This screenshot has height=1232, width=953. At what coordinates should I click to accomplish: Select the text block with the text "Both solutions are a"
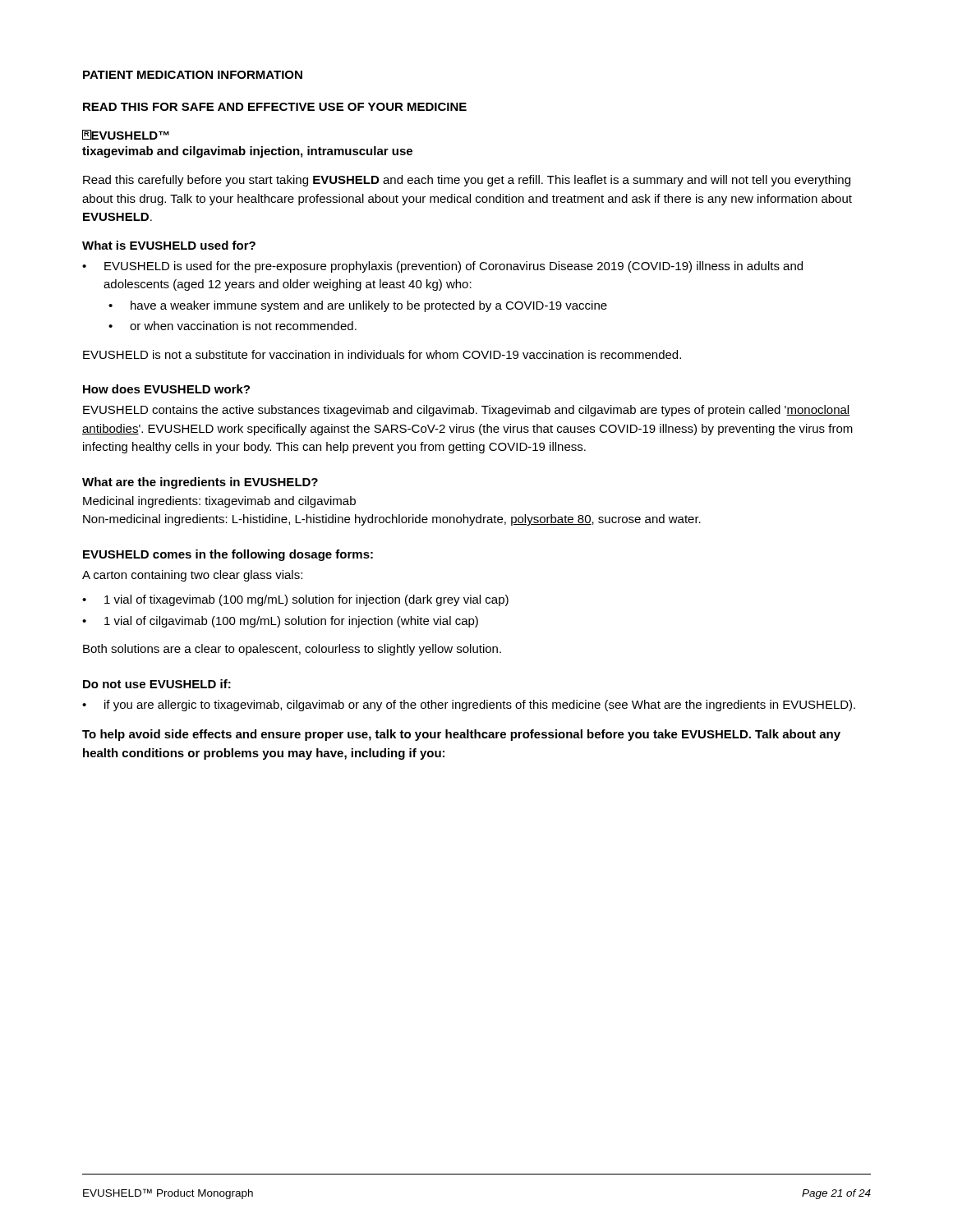[292, 648]
